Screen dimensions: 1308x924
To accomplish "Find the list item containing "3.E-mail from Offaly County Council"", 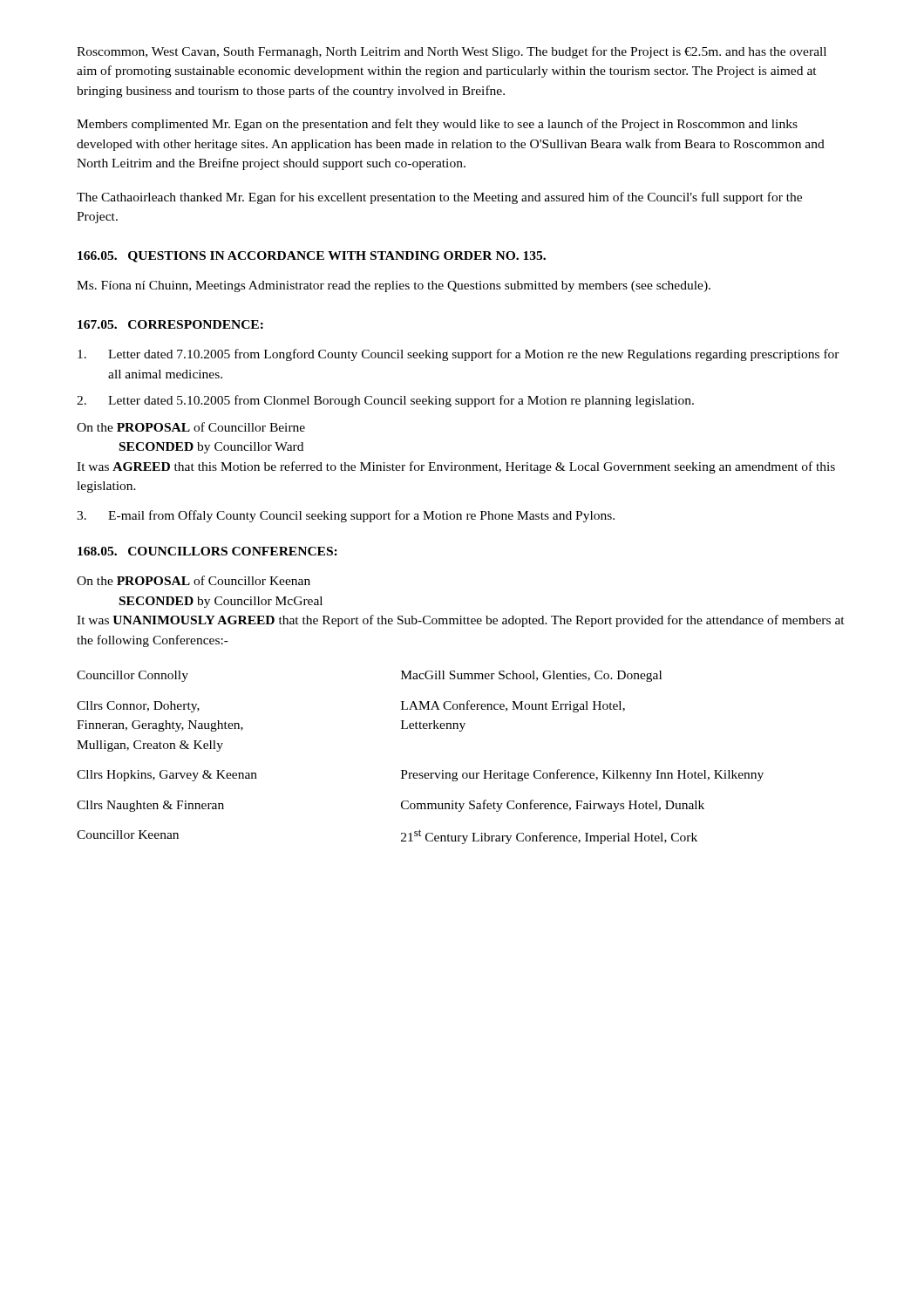I will tap(460, 516).
